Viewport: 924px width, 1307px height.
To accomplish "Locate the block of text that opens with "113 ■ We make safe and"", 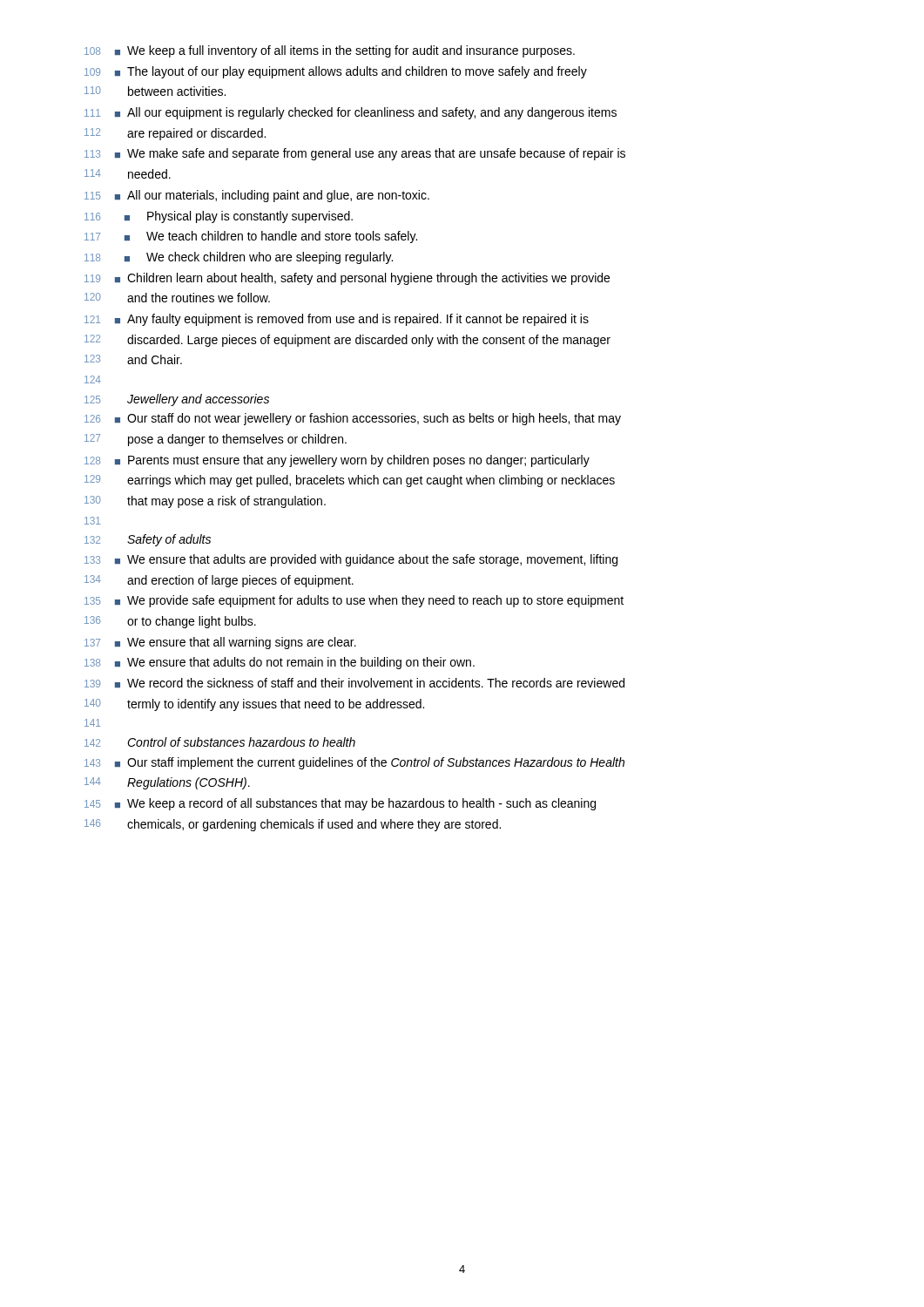I will point(462,154).
